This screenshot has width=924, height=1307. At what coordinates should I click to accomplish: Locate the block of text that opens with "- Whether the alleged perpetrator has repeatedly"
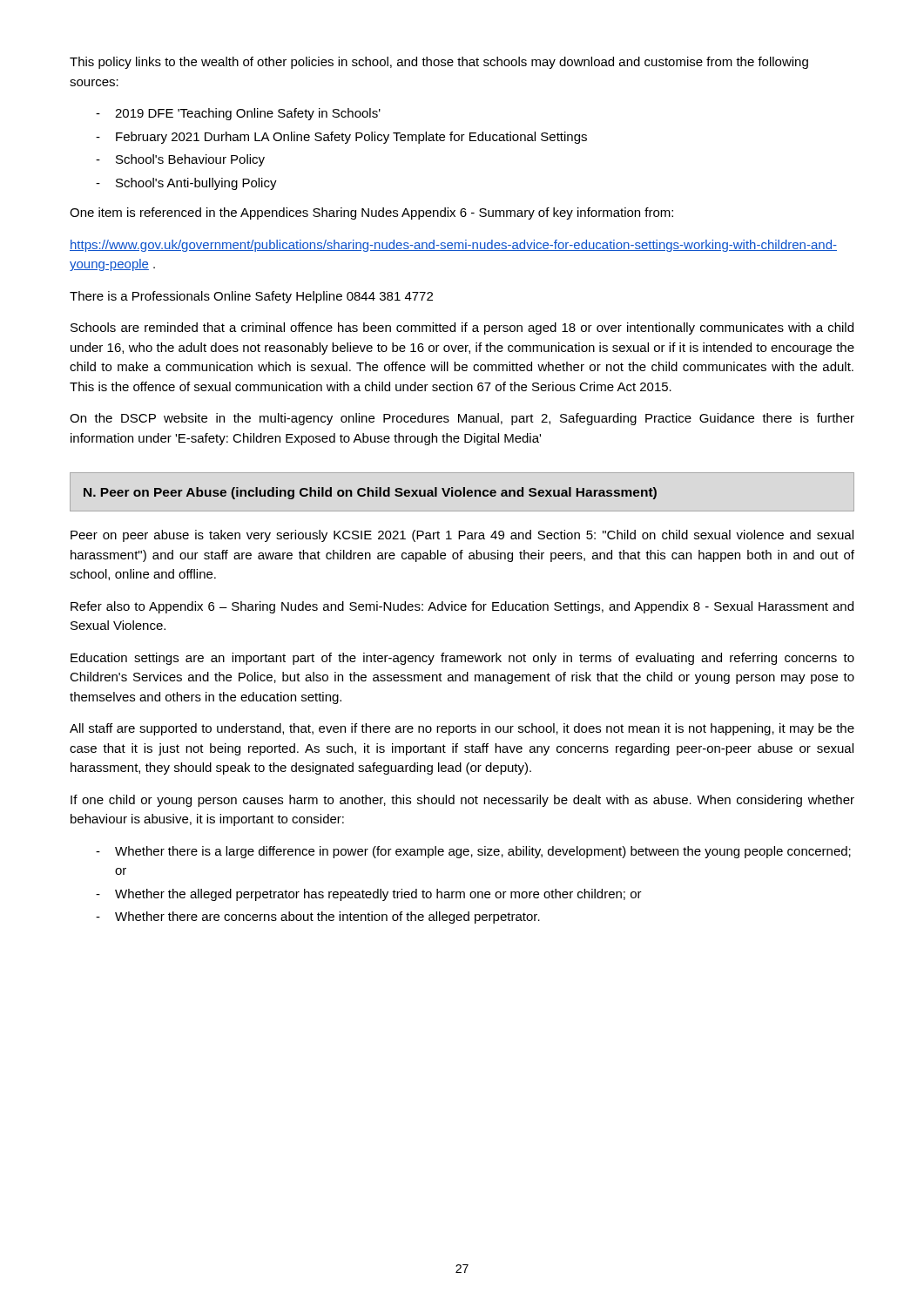(x=369, y=894)
